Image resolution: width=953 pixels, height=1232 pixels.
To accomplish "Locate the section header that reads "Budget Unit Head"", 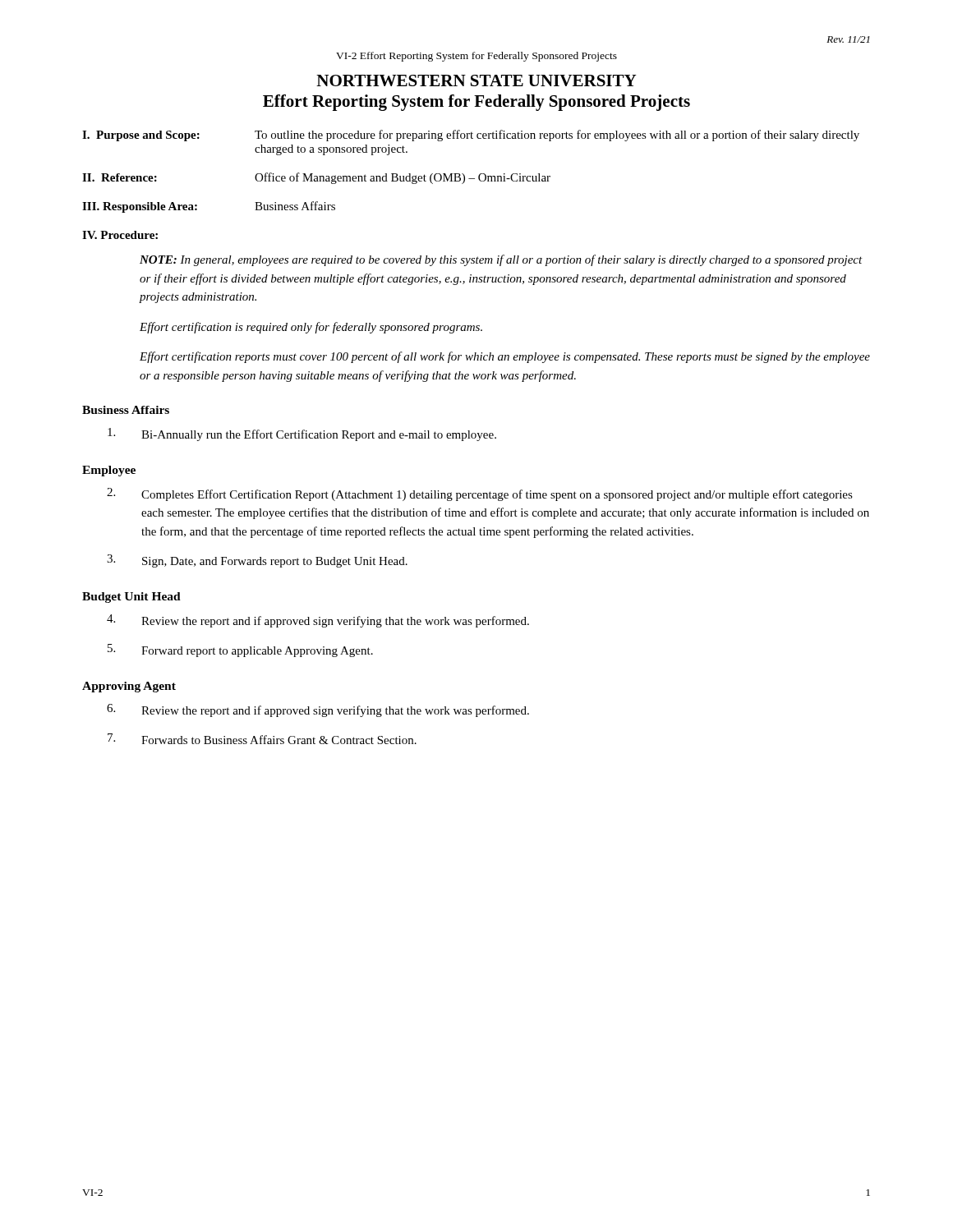I will (131, 595).
